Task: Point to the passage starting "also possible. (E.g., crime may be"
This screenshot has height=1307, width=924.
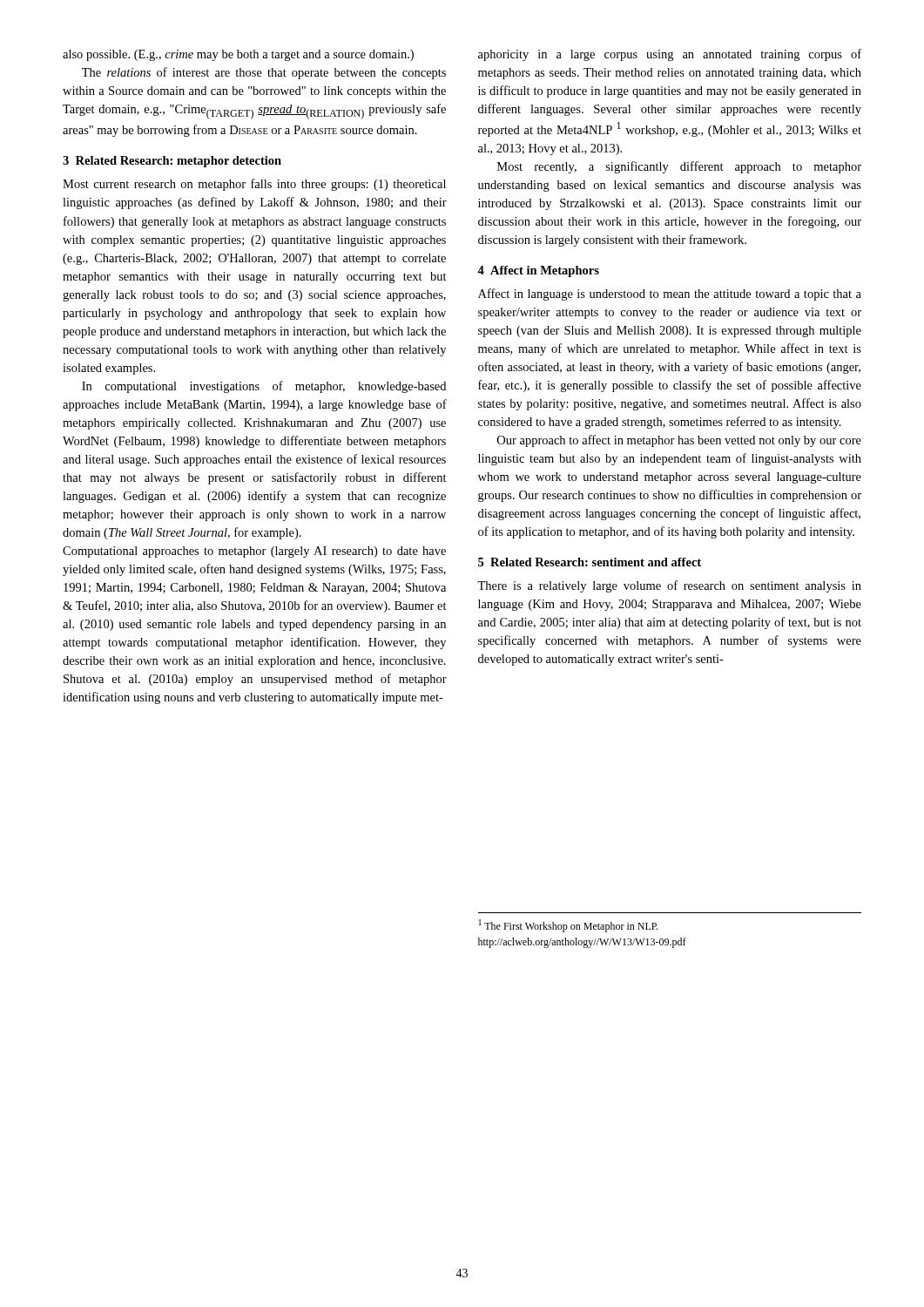Action: click(x=255, y=93)
